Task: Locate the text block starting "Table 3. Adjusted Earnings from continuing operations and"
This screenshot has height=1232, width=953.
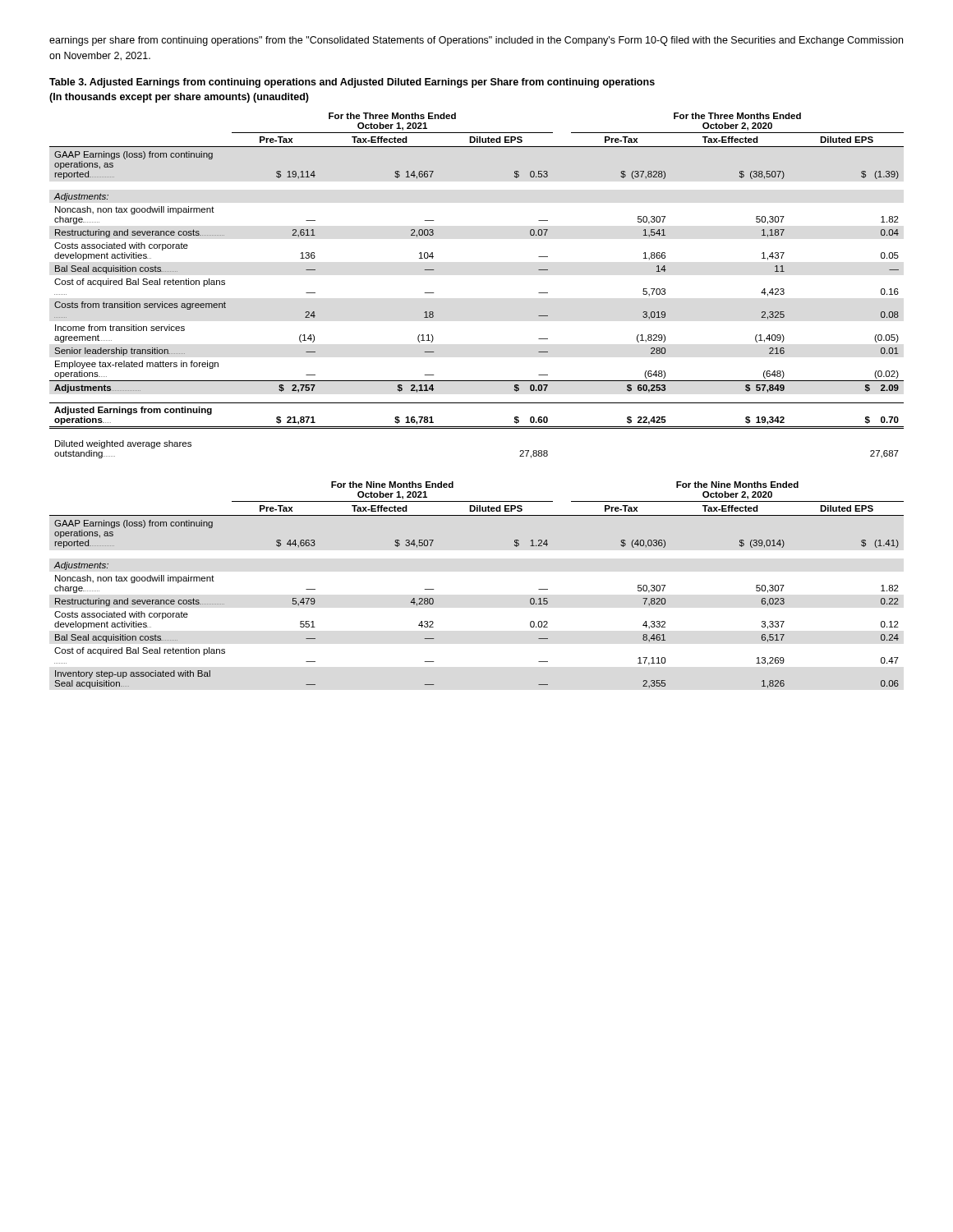Action: pyautogui.click(x=352, y=82)
